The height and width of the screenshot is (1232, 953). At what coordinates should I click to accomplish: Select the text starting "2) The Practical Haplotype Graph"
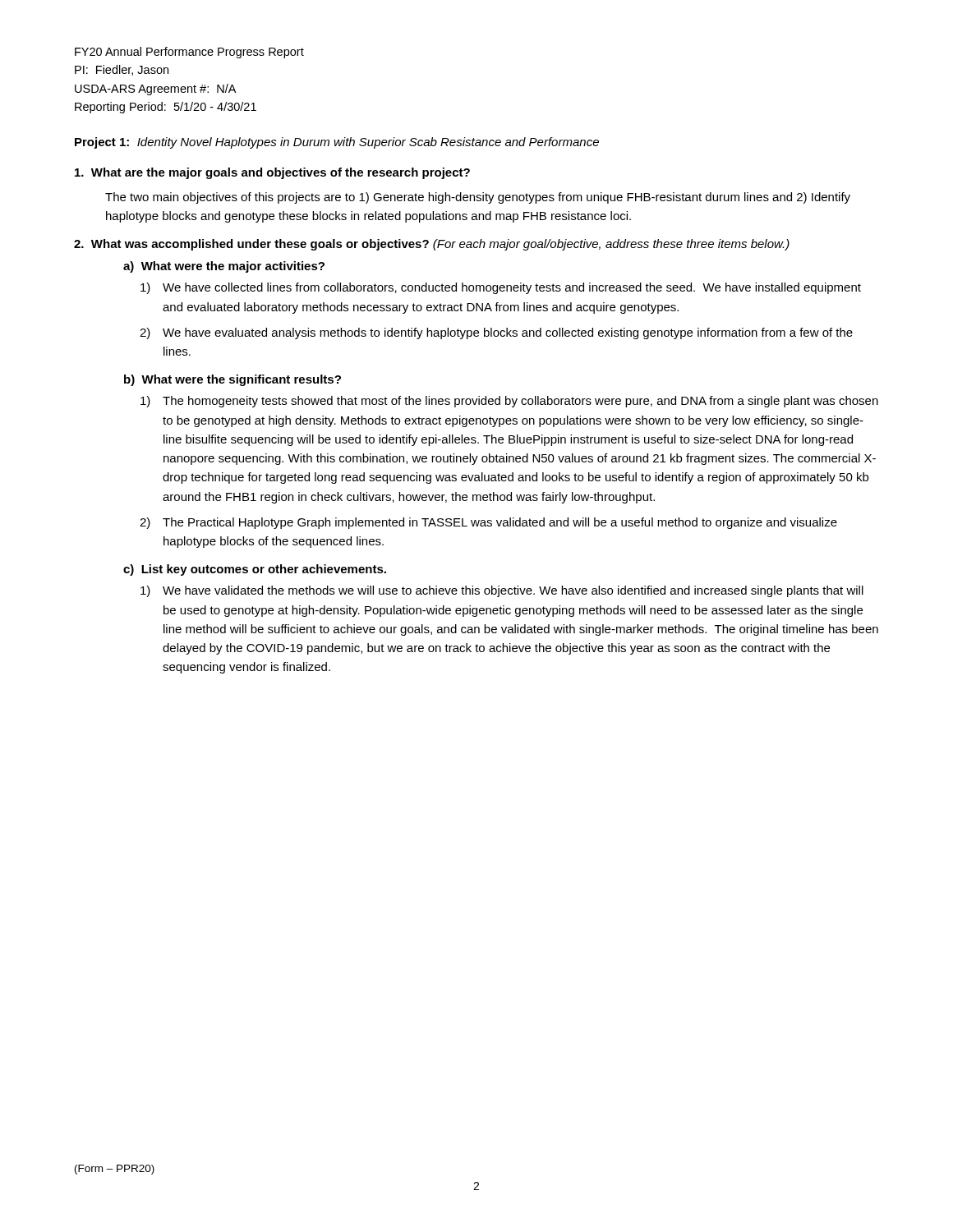[x=509, y=531]
